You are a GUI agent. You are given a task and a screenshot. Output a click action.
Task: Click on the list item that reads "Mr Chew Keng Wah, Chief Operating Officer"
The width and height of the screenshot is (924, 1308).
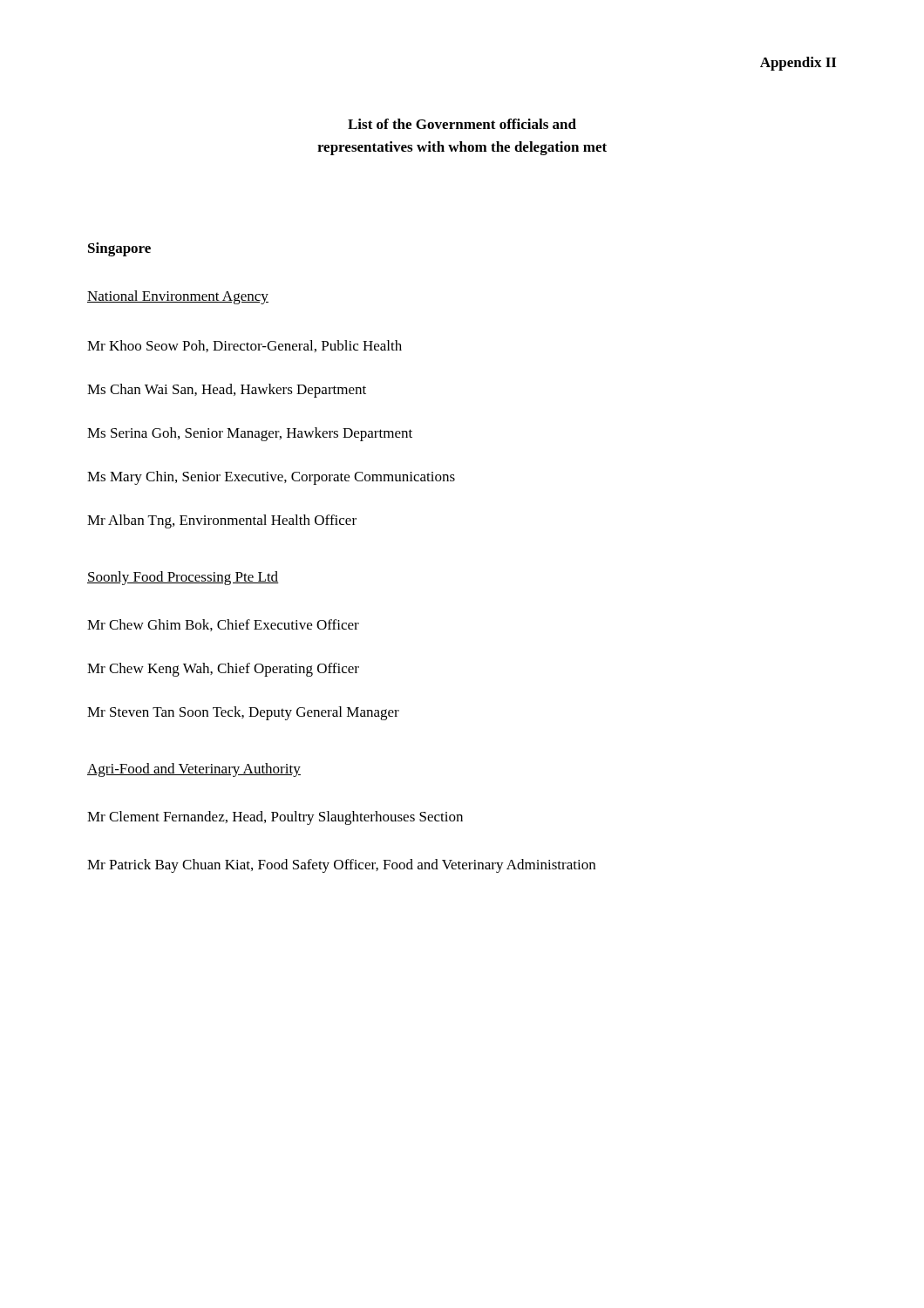pos(223,668)
